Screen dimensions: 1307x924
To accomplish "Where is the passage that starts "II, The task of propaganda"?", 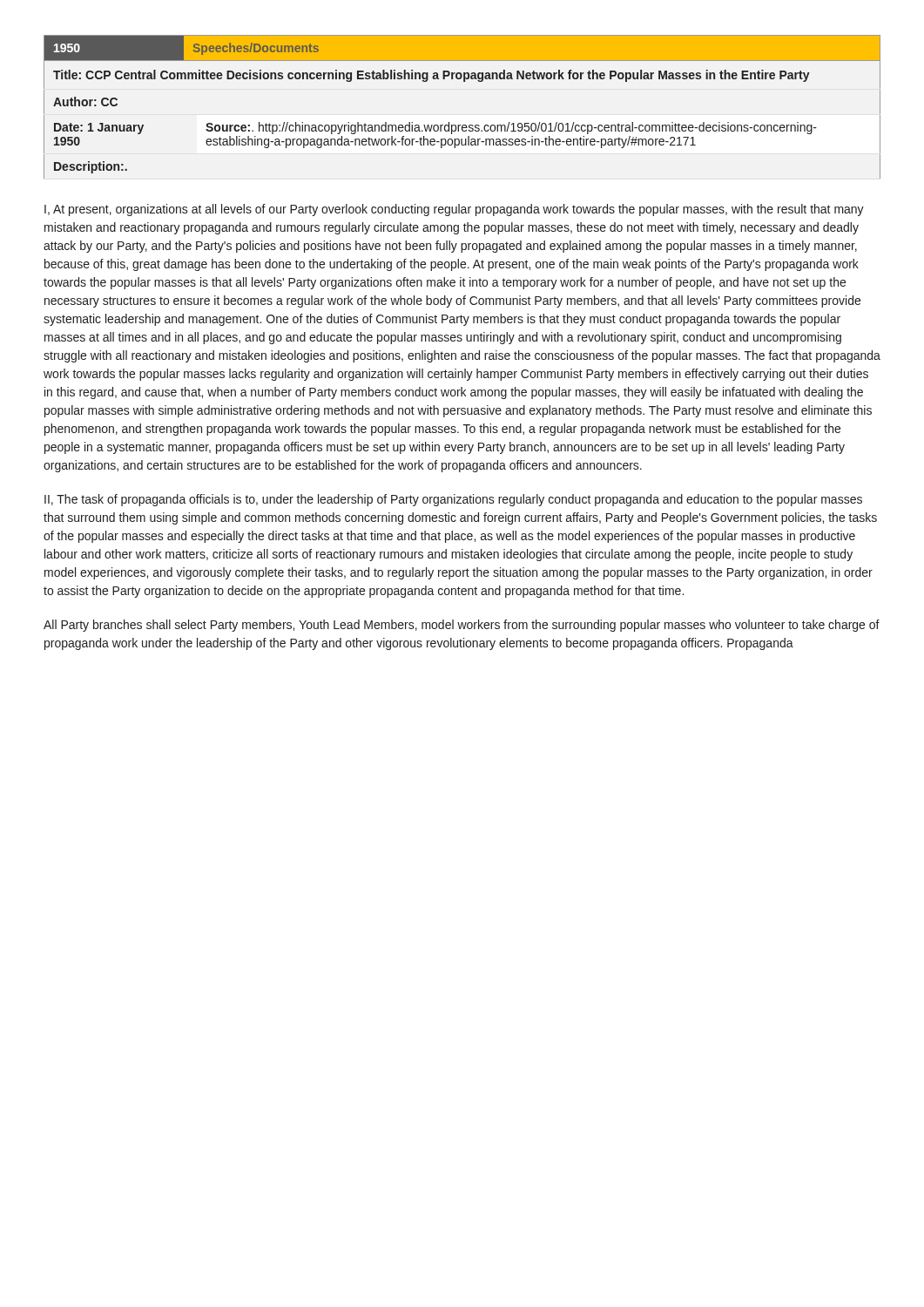I will 462,545.
